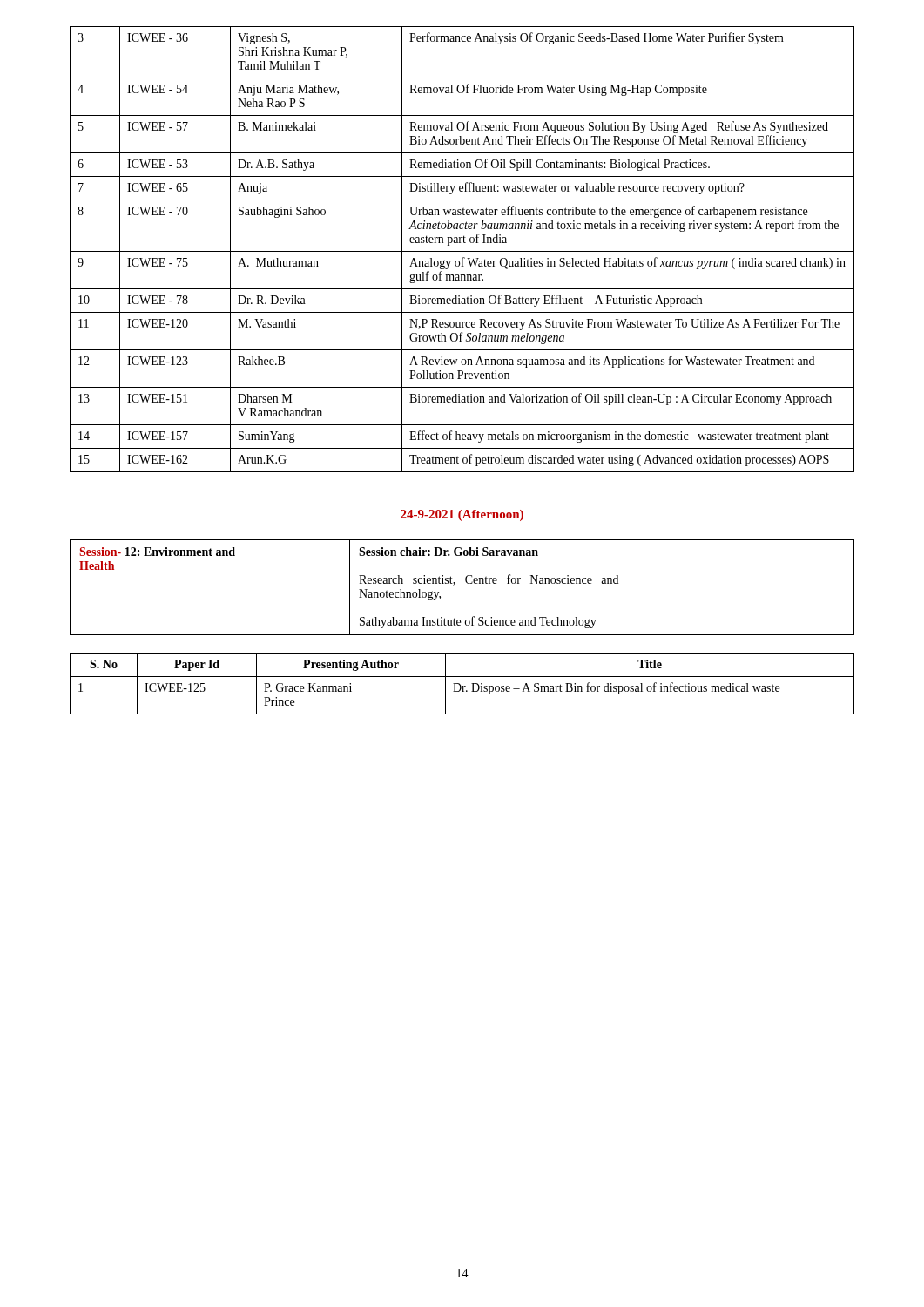Select the table that reads "ICWEE - 53"

[x=462, y=249]
